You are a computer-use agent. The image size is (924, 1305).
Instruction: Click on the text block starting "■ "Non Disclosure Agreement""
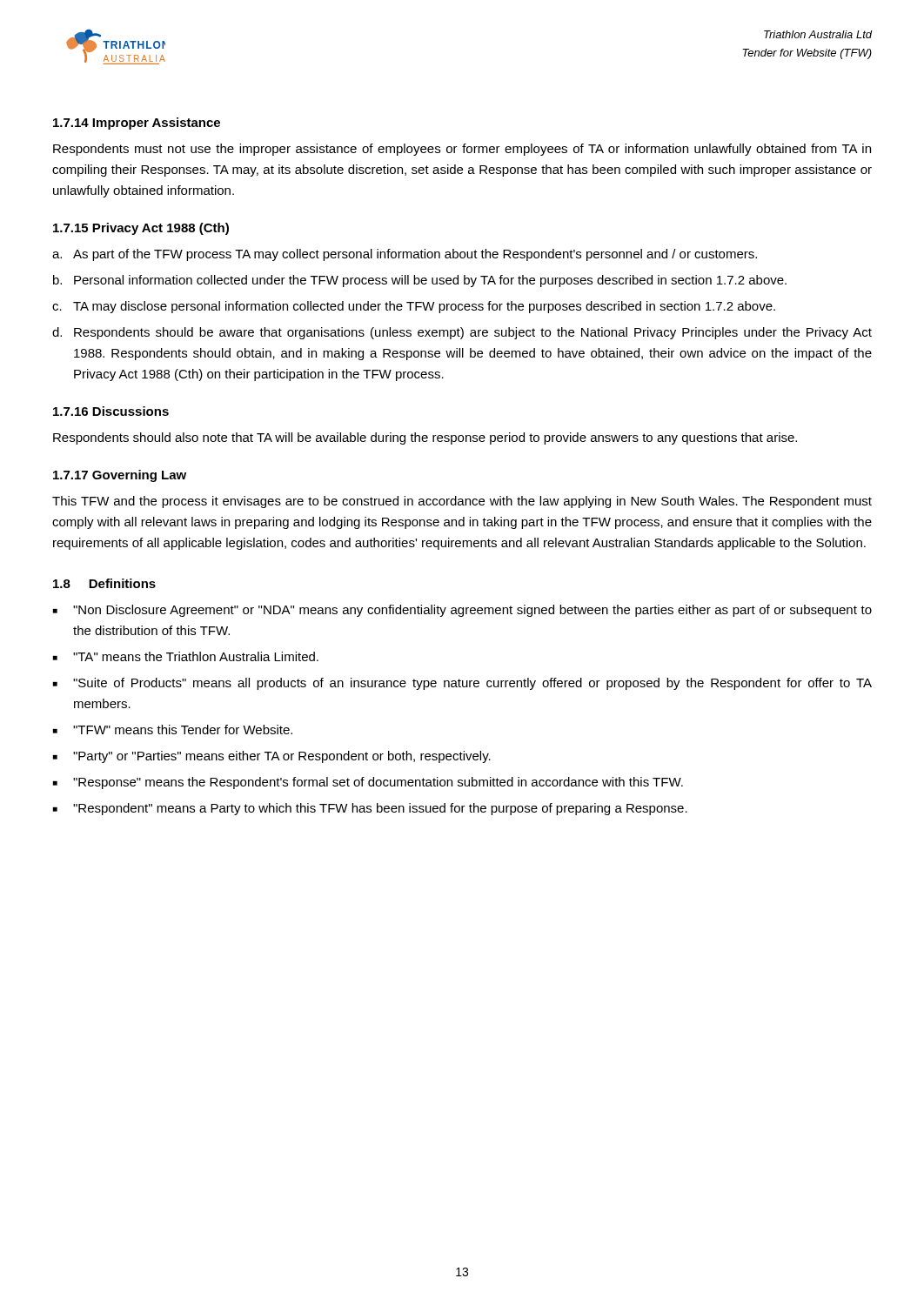point(462,620)
